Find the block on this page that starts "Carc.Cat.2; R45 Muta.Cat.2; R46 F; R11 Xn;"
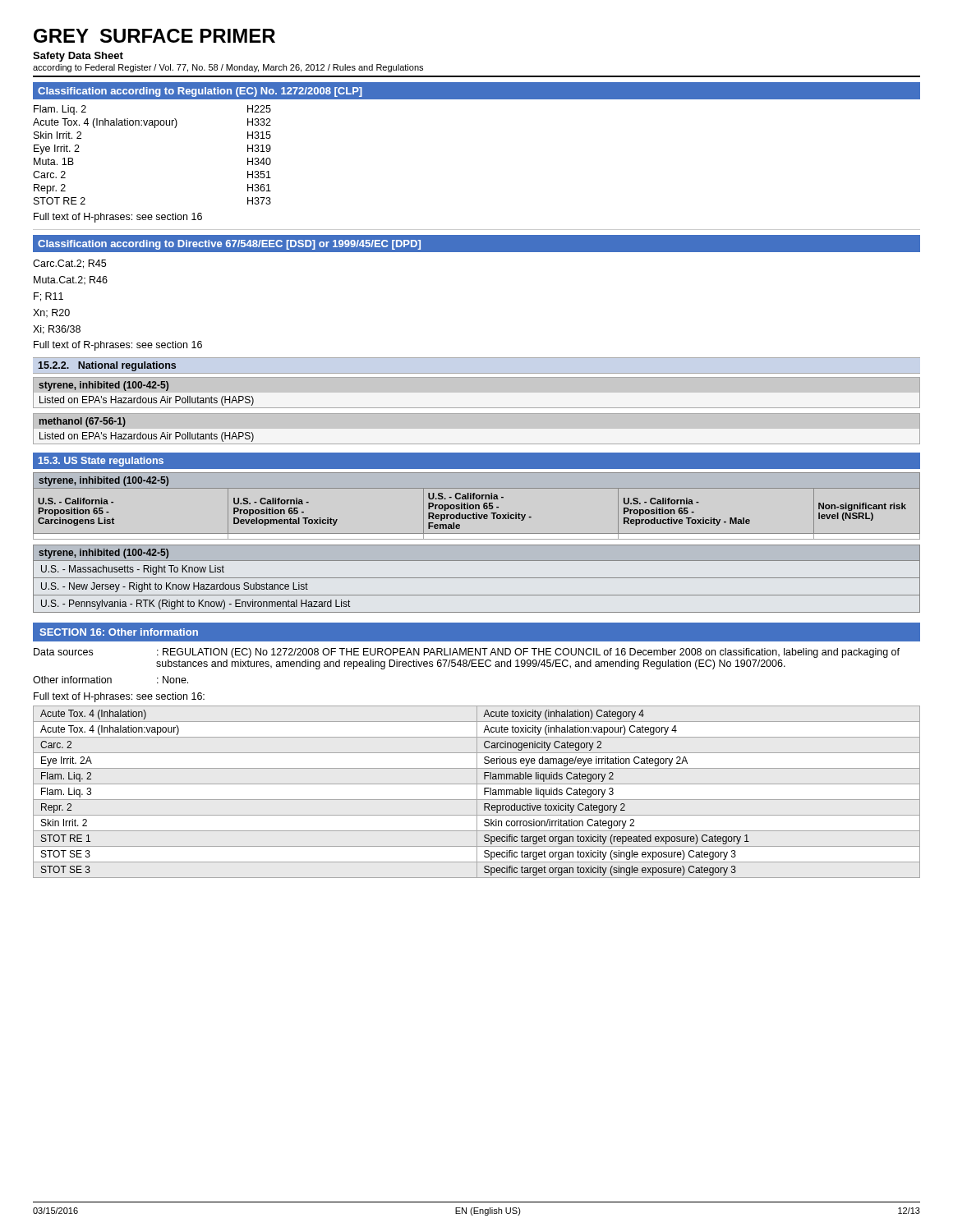 point(70,296)
